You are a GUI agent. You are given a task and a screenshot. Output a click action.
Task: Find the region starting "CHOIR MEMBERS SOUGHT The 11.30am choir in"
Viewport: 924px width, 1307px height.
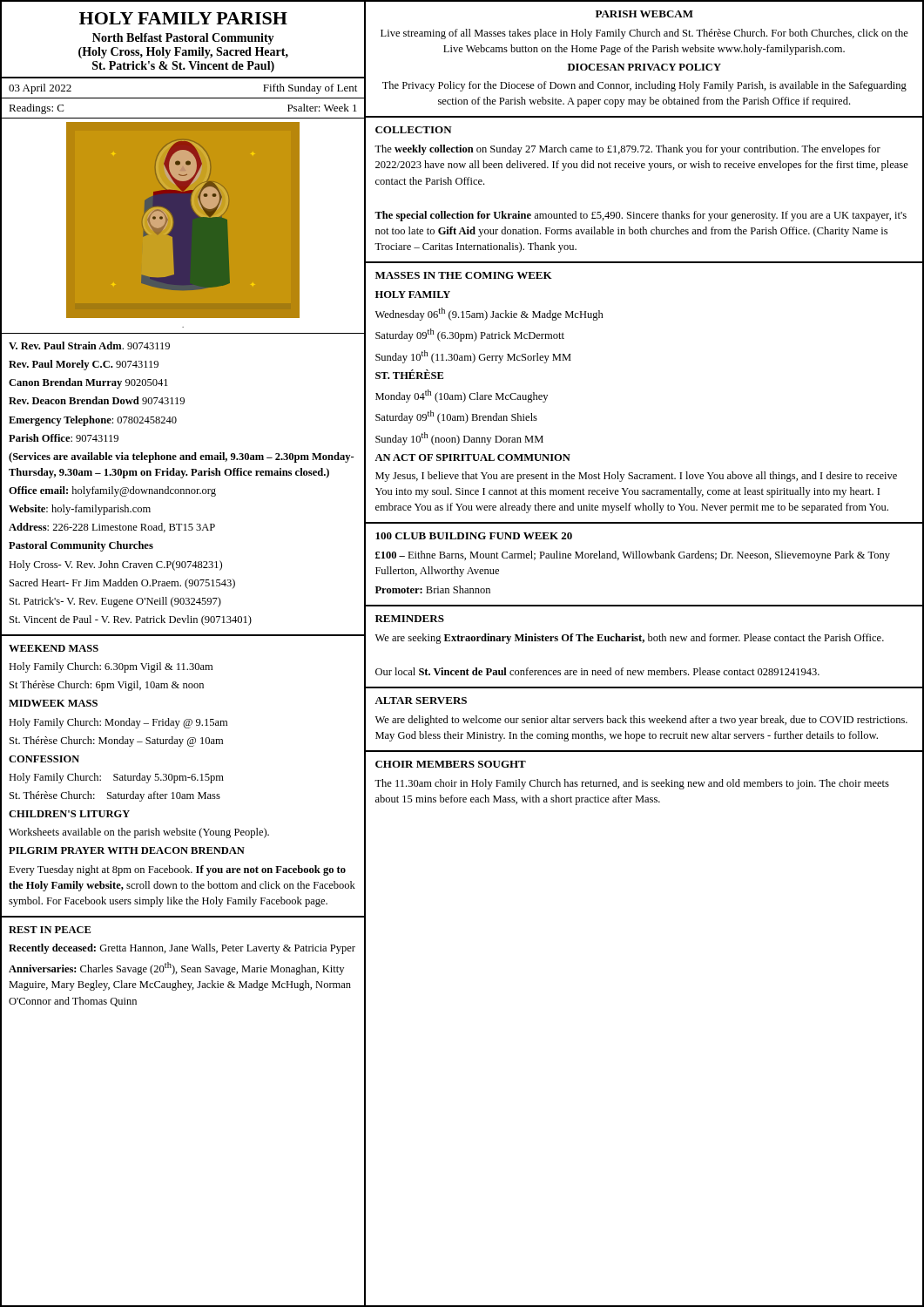coord(644,782)
